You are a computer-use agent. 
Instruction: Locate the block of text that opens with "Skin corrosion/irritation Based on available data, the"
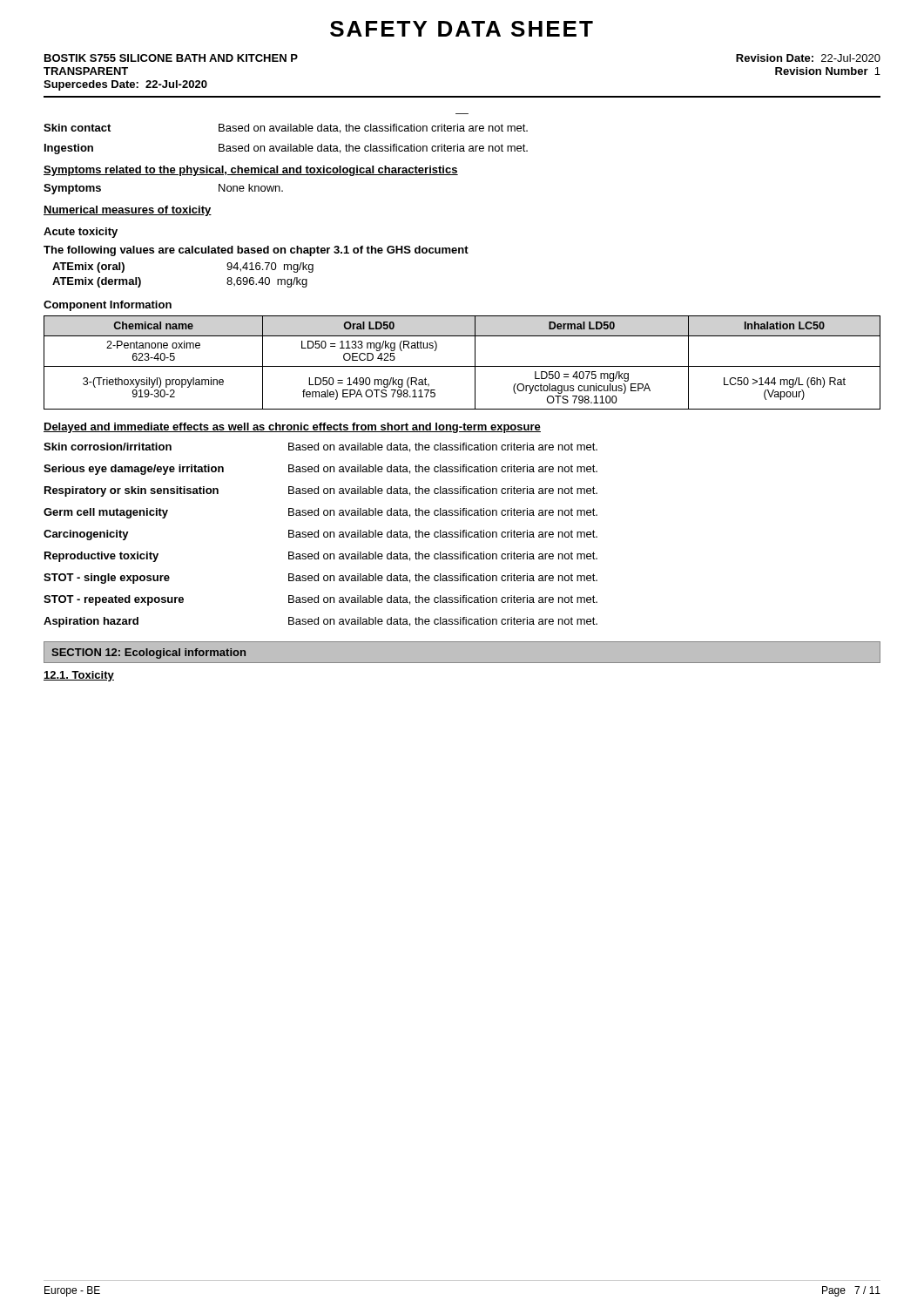tap(462, 447)
